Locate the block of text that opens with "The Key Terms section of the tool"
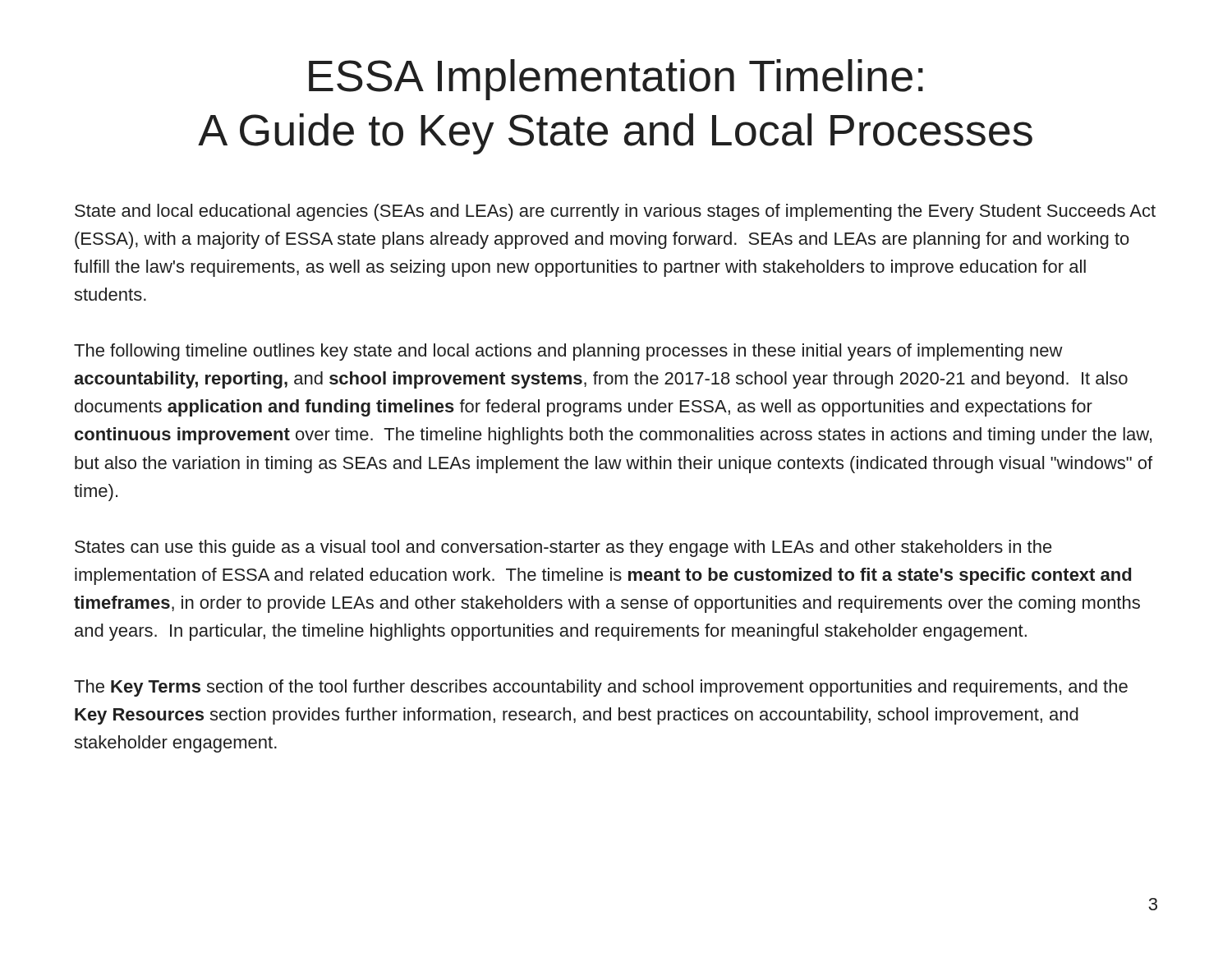The height and width of the screenshot is (953, 1232). pos(601,714)
